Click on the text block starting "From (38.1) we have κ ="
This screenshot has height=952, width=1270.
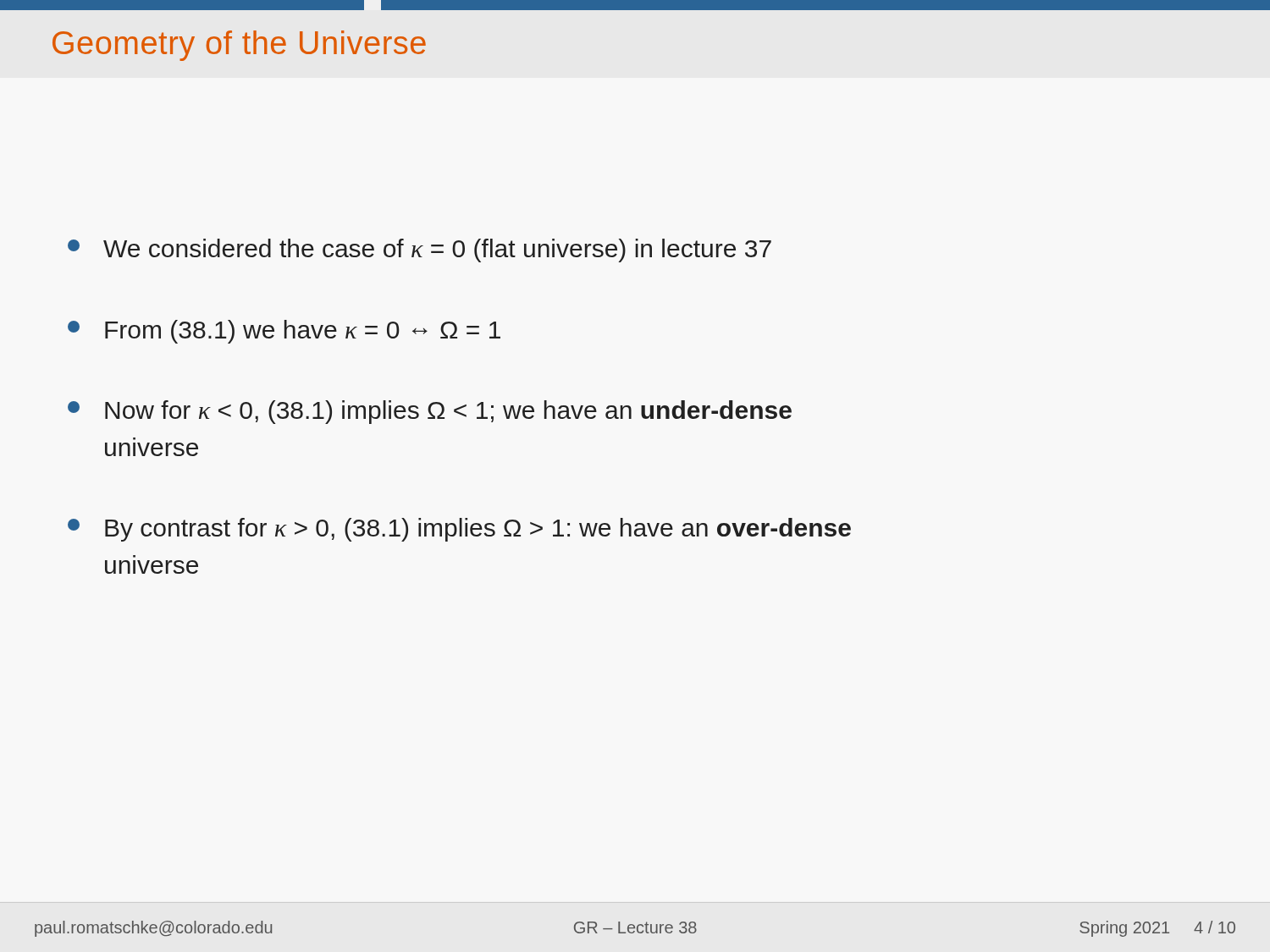coord(284,332)
